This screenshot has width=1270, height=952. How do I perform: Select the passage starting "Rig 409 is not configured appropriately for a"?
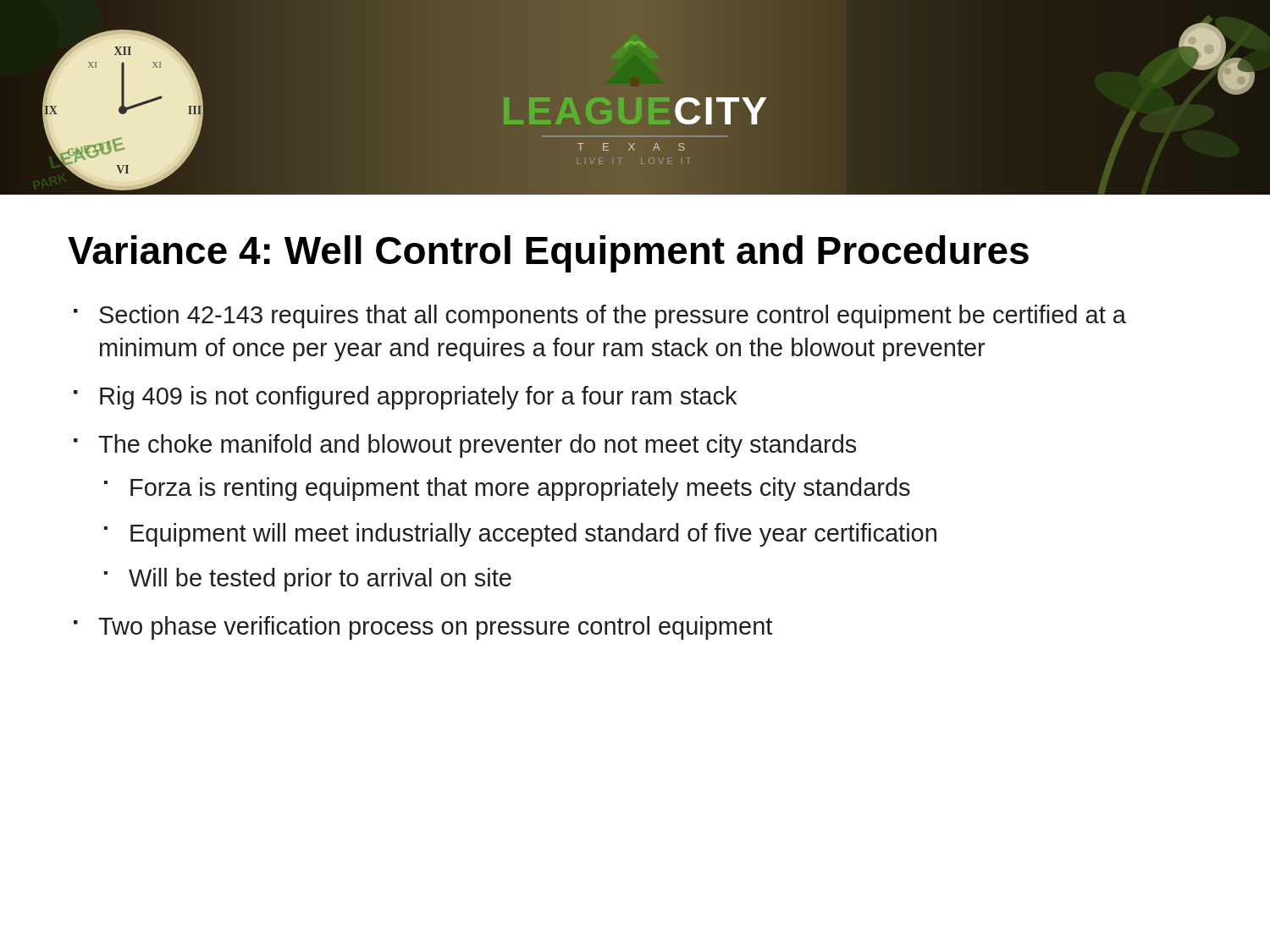[x=418, y=396]
